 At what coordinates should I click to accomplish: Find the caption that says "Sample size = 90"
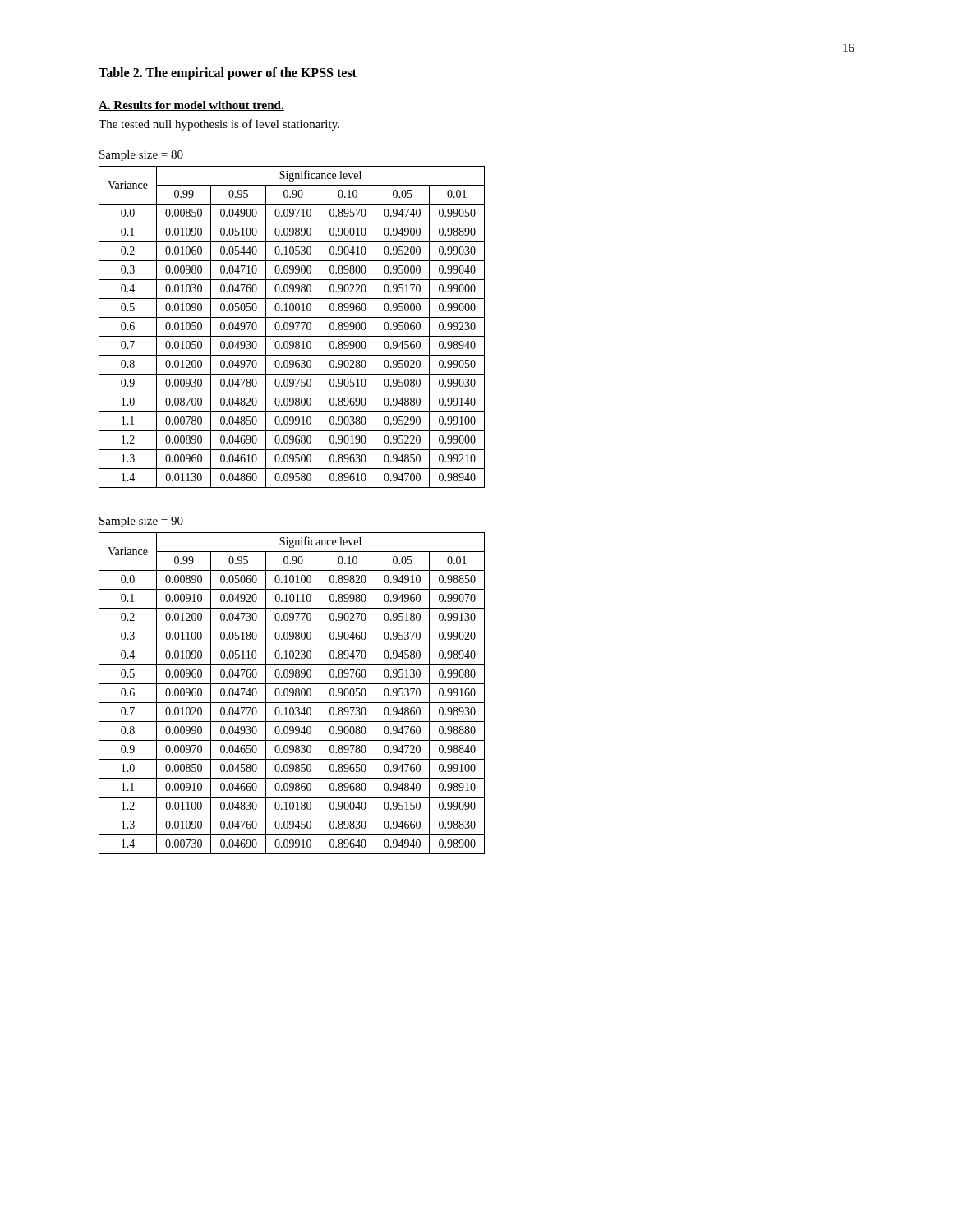[141, 521]
